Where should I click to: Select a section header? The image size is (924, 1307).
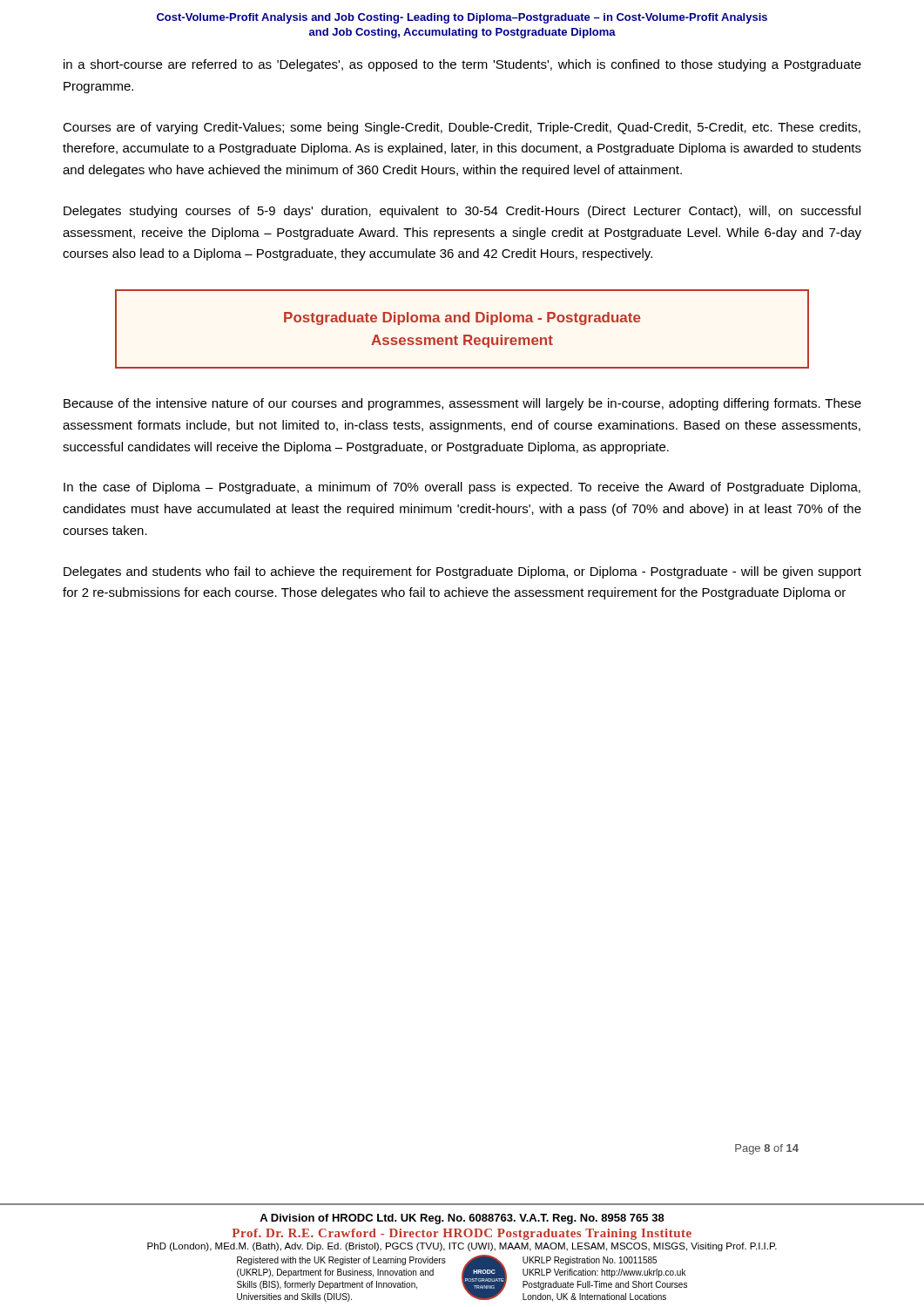[462, 329]
